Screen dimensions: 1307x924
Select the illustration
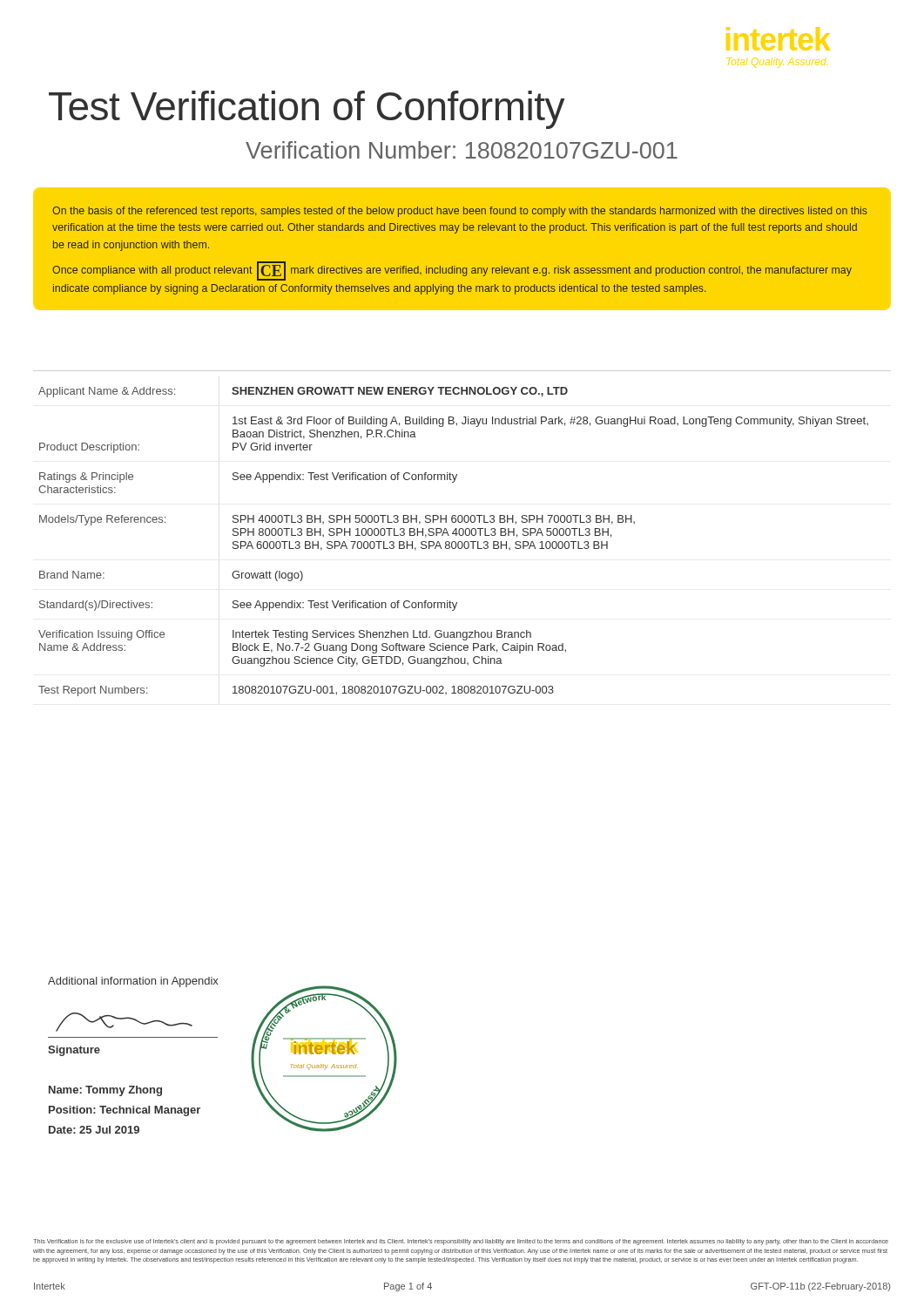pos(324,1061)
